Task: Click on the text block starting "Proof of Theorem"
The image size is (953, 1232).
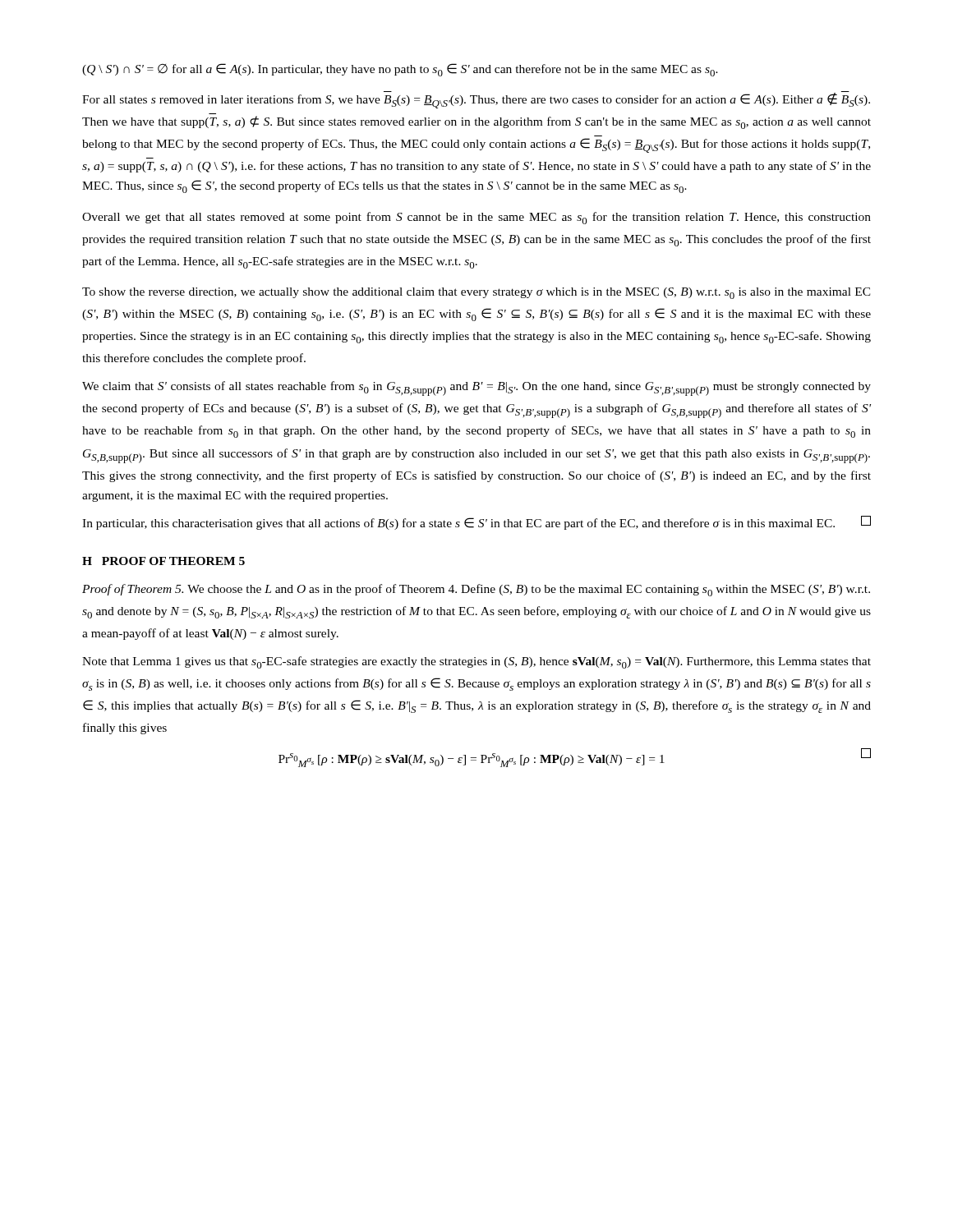Action: 476,611
